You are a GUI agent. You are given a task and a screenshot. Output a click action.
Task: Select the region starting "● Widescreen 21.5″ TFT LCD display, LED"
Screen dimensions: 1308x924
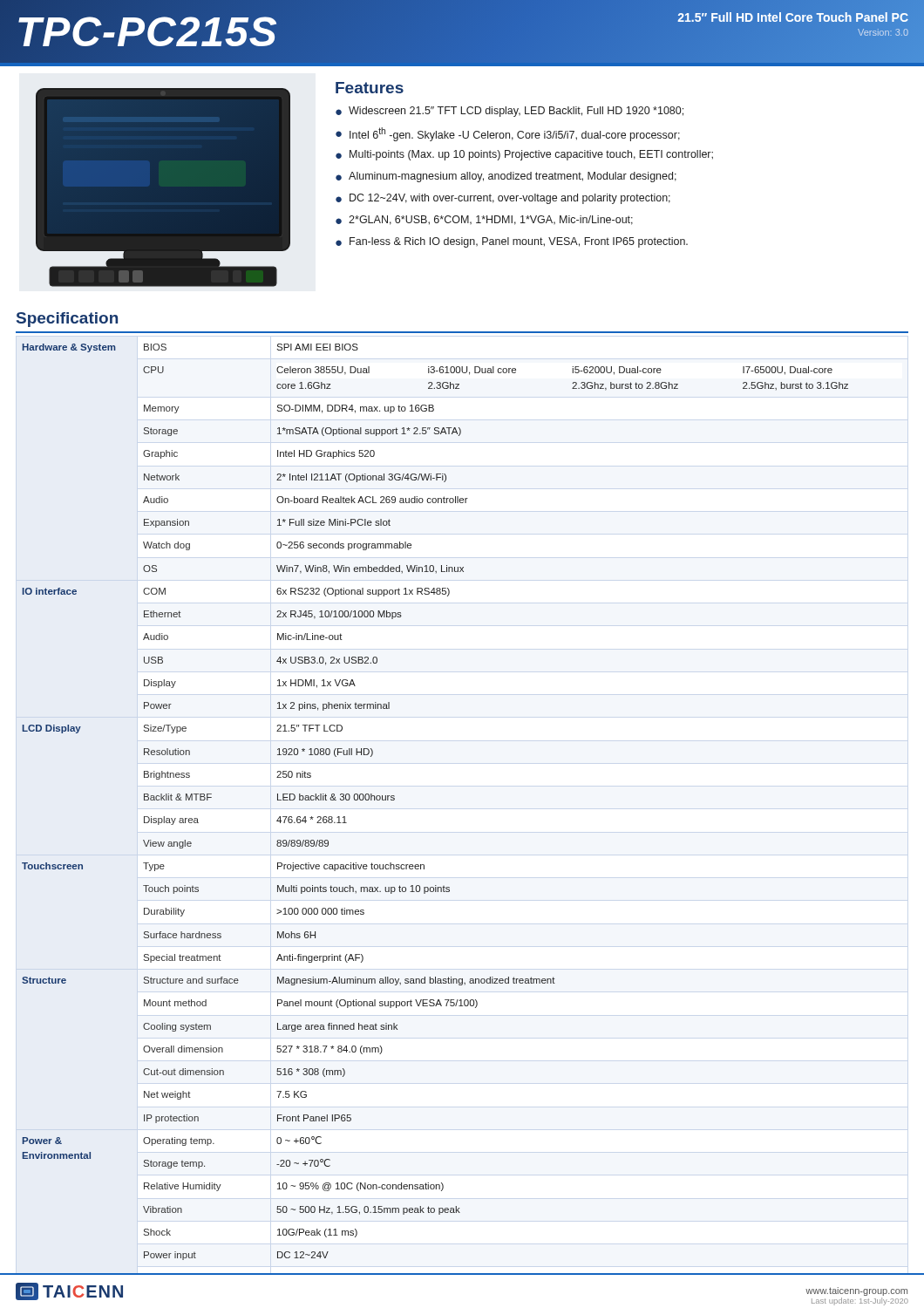pyautogui.click(x=510, y=111)
